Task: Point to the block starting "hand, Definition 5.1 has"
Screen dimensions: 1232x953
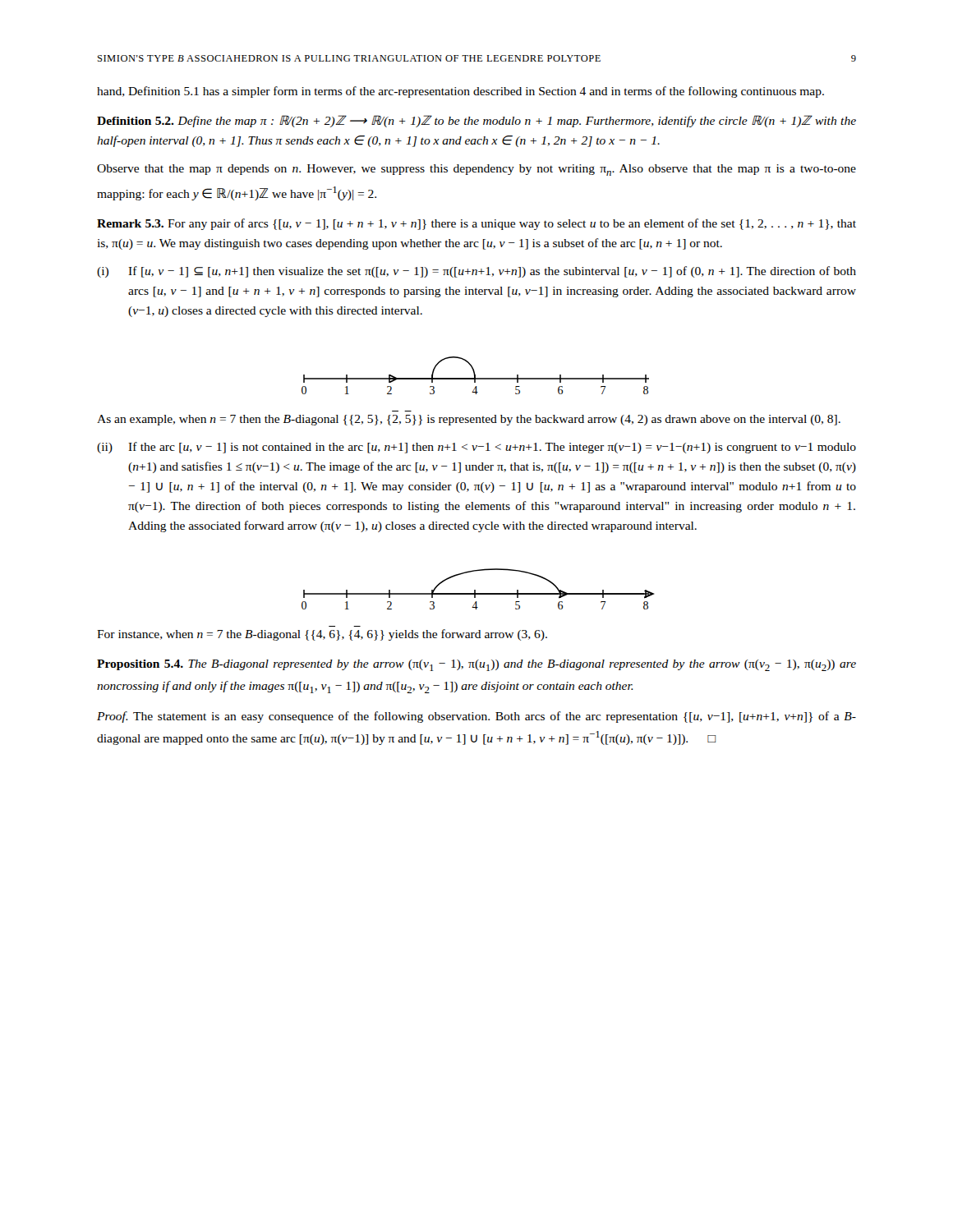Action: [x=476, y=91]
